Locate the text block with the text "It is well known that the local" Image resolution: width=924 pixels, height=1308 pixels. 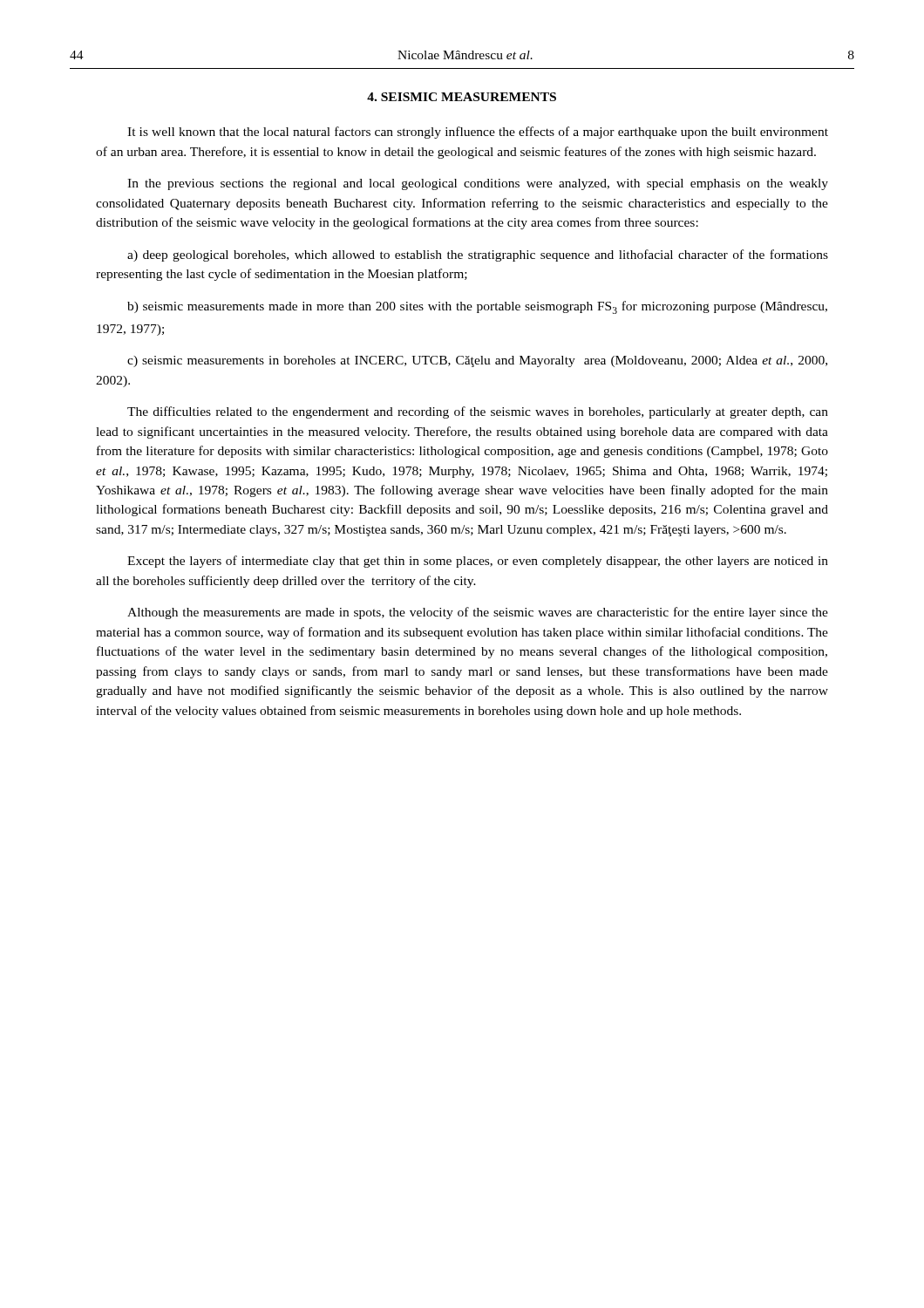(462, 141)
